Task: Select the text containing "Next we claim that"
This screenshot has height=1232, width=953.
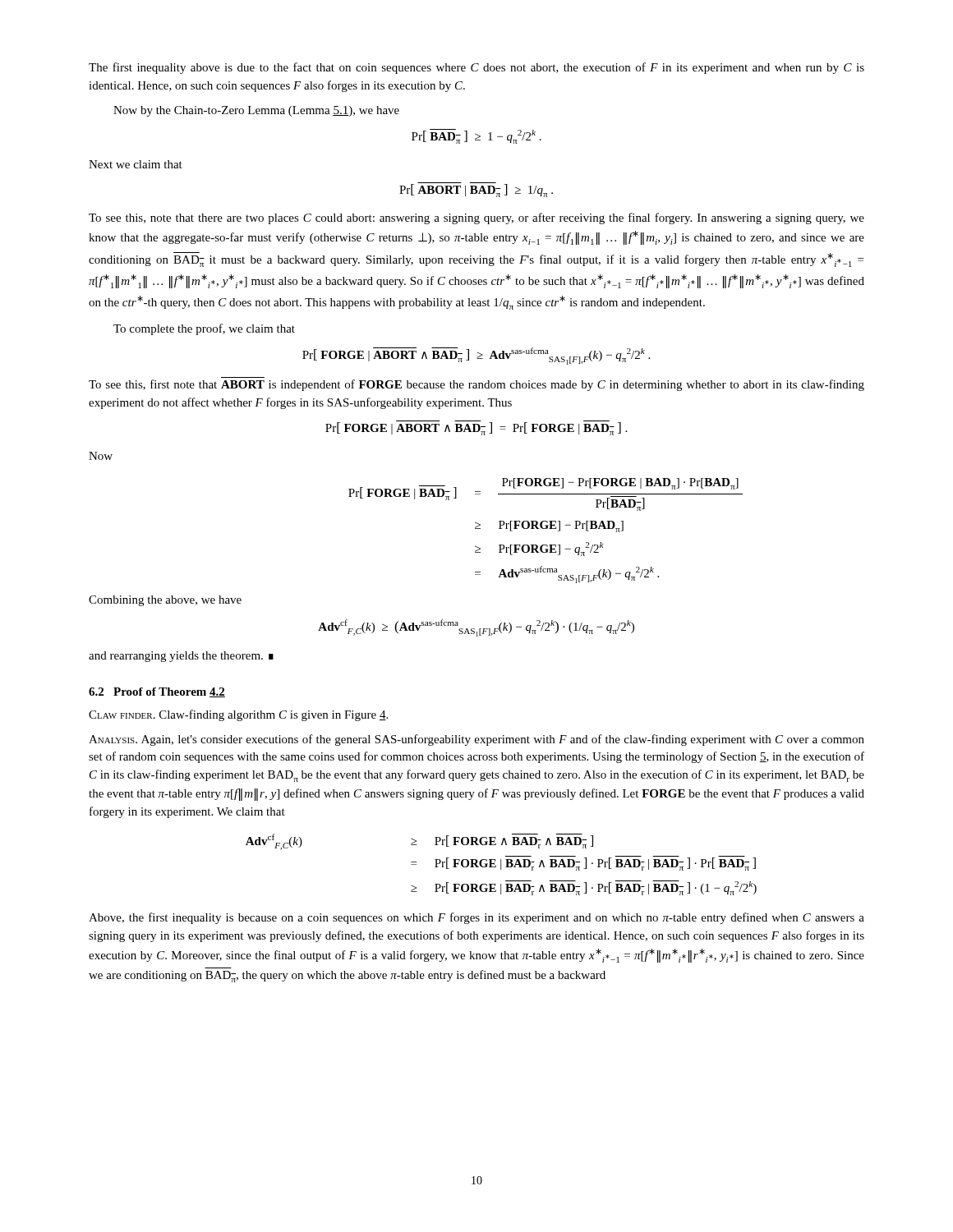Action: point(136,164)
